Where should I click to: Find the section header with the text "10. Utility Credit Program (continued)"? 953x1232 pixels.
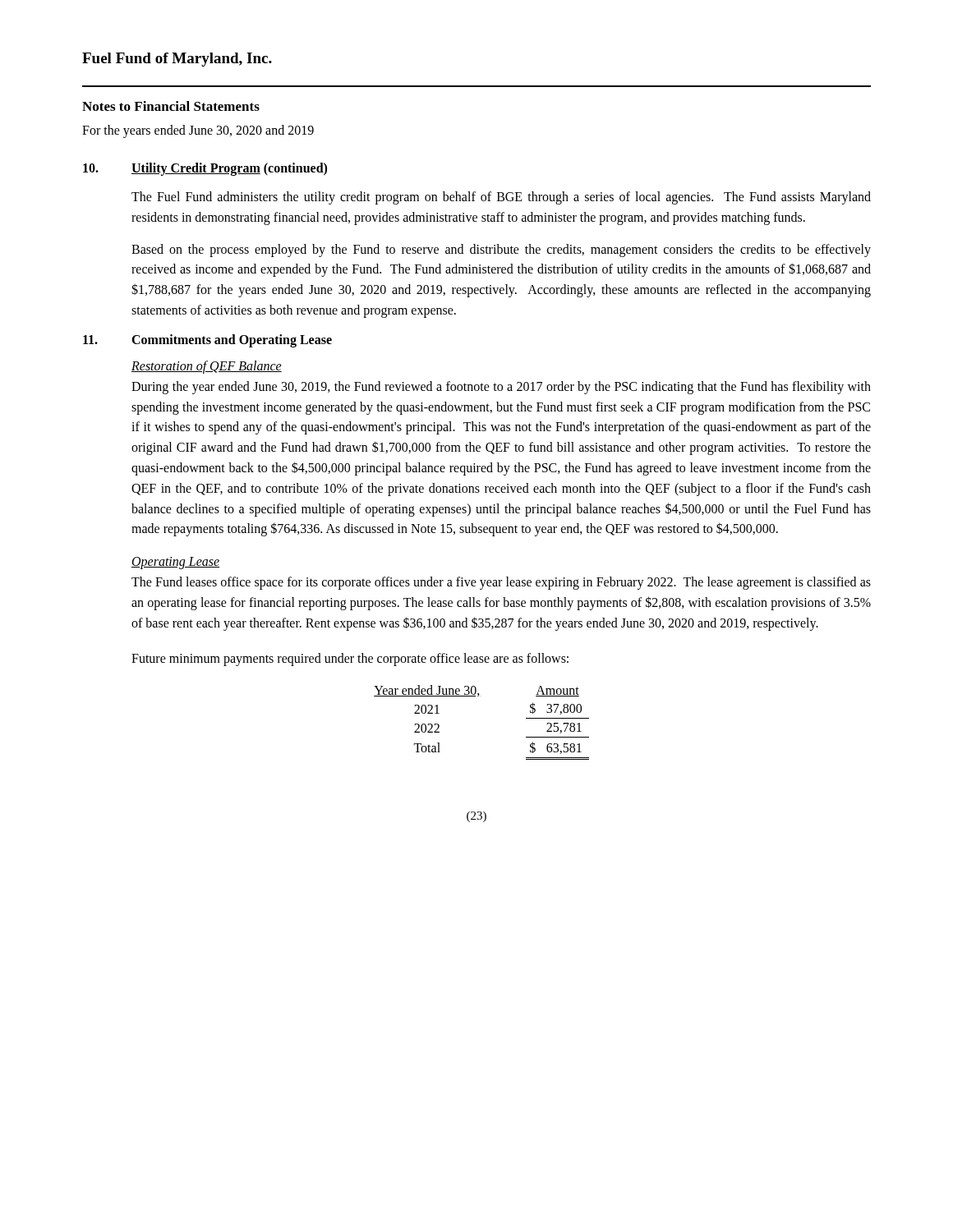(x=205, y=169)
